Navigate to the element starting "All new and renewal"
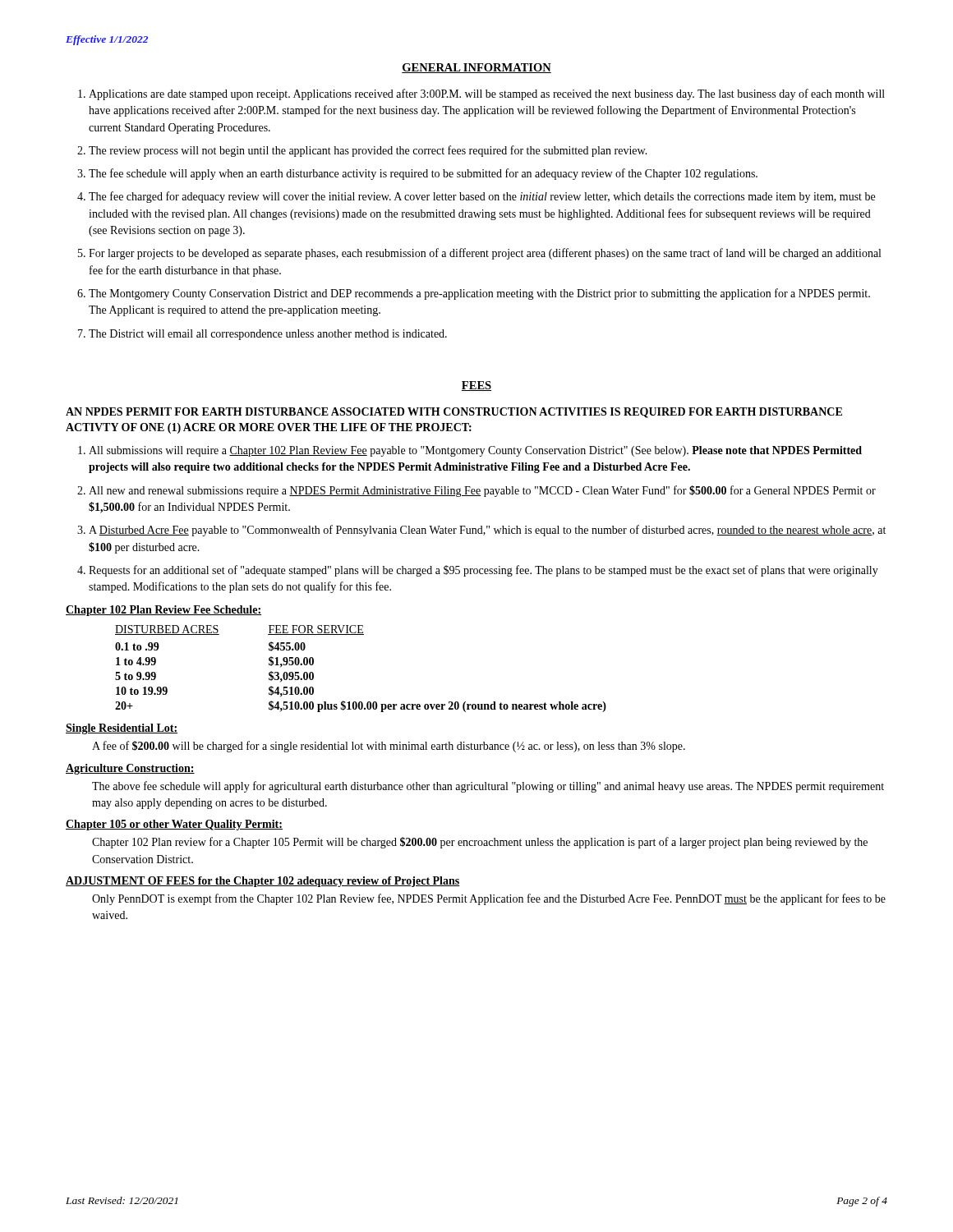This screenshot has width=953, height=1232. 476,499
